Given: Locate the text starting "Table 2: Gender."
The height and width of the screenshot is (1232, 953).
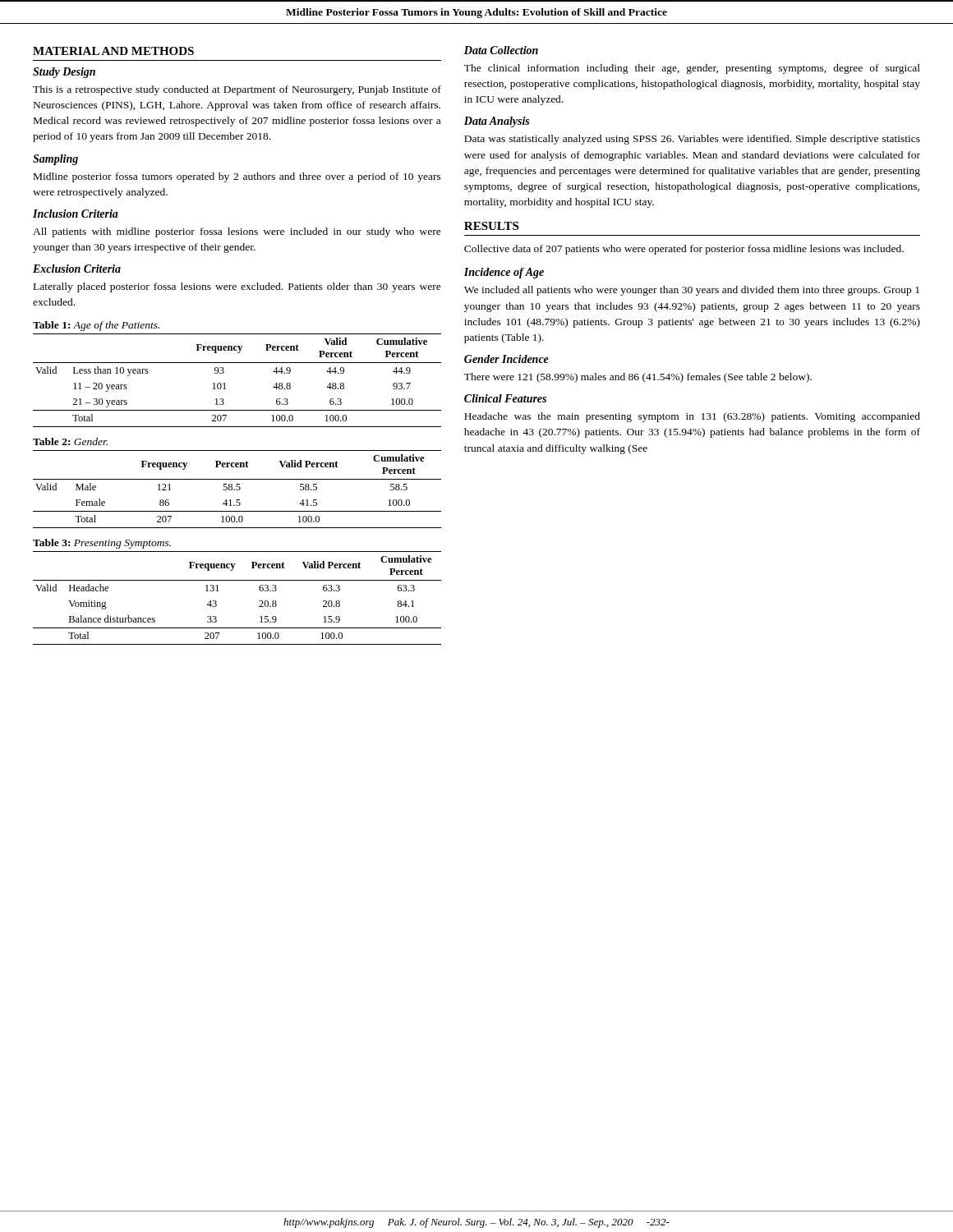Looking at the screenshot, I should [x=71, y=441].
